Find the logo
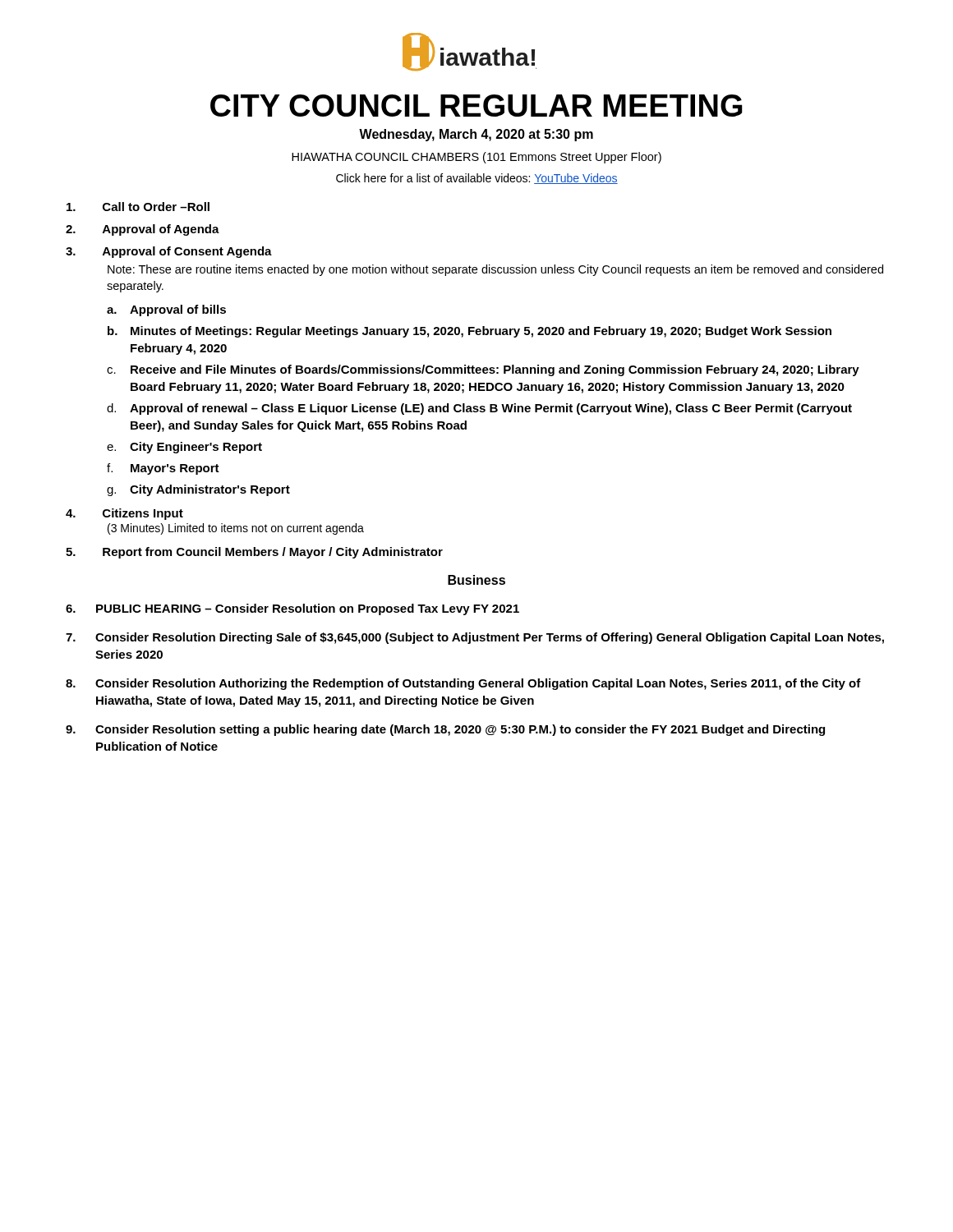The image size is (953, 1232). [x=476, y=59]
